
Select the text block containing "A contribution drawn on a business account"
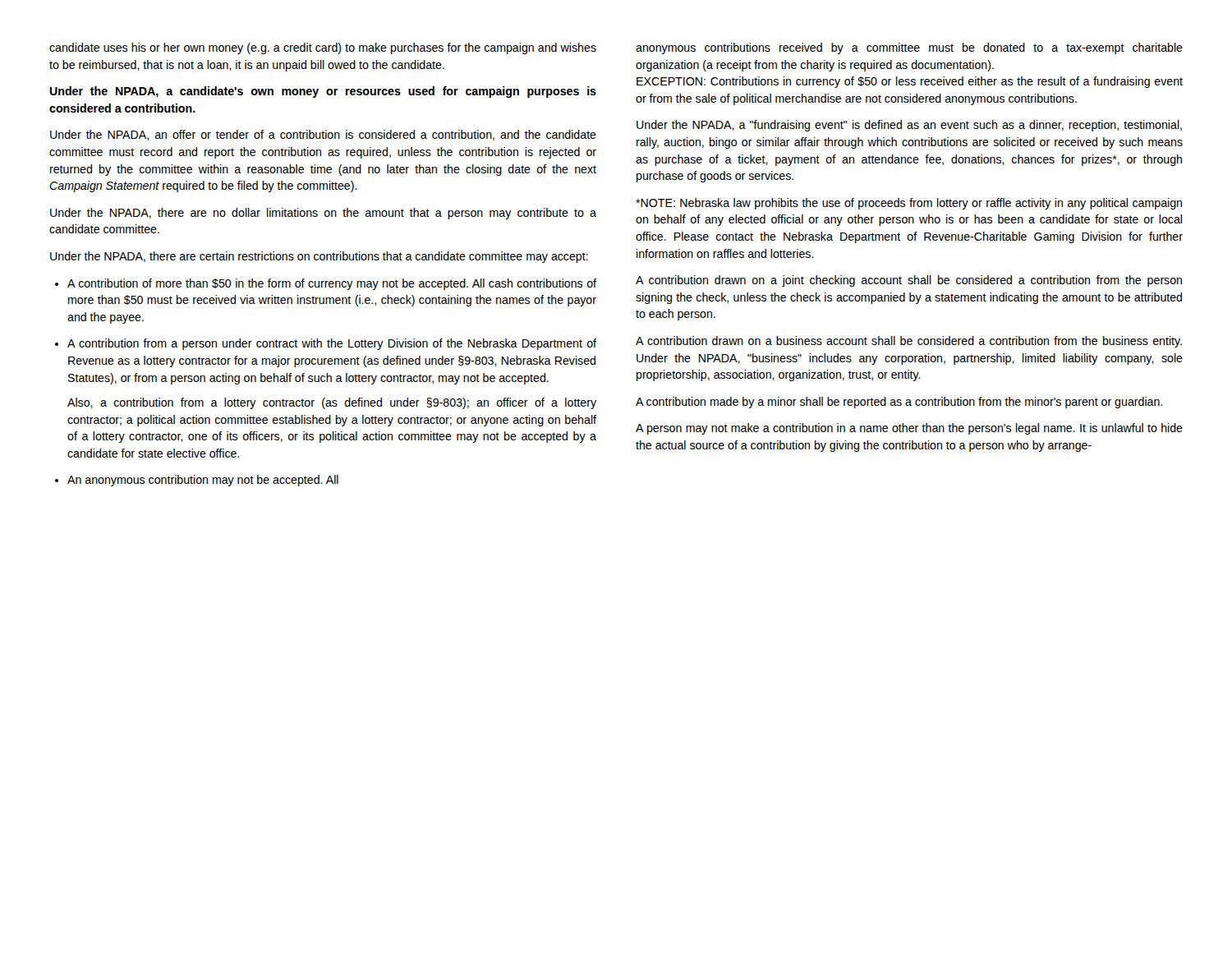tap(909, 358)
